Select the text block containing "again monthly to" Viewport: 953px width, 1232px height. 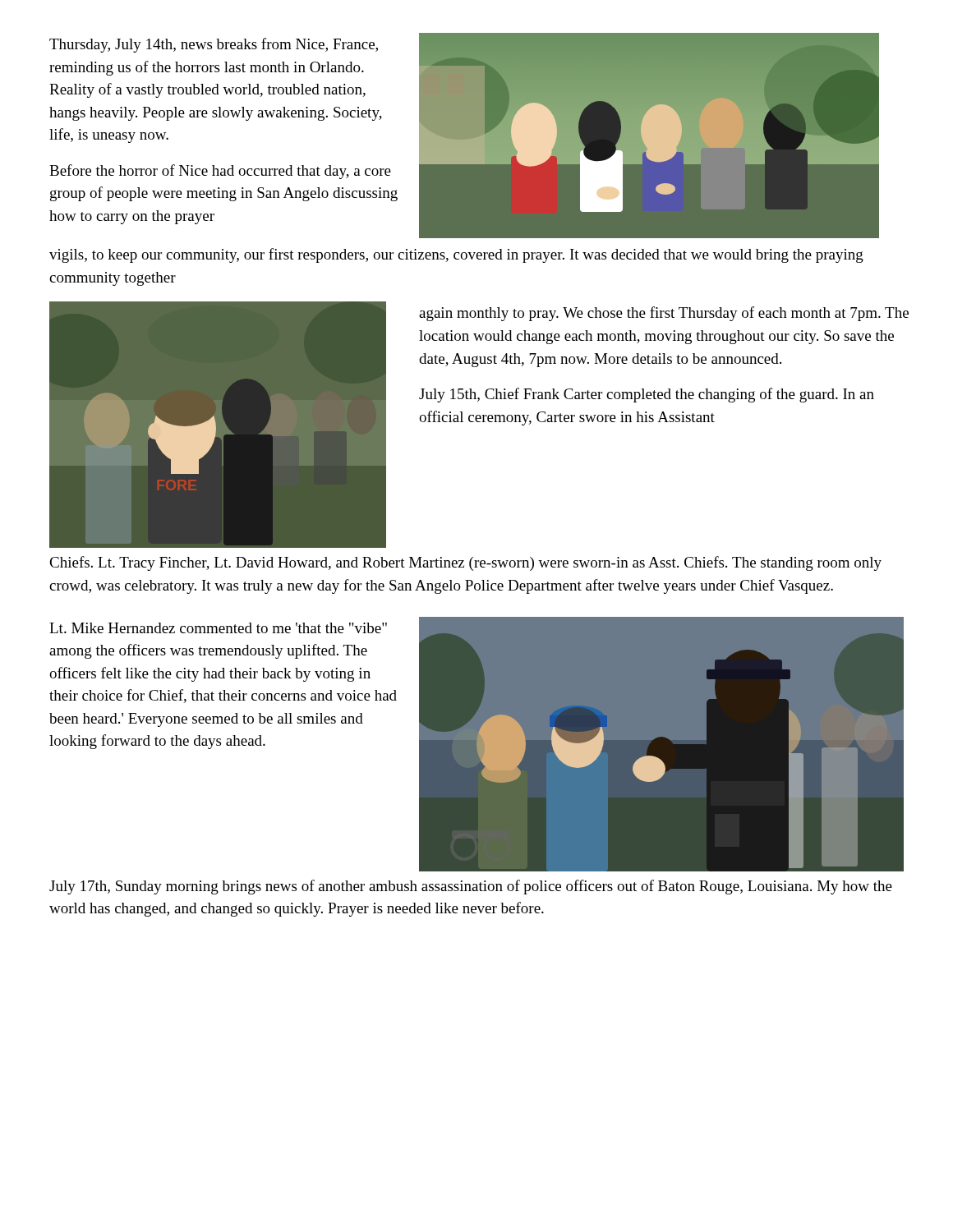pos(670,365)
